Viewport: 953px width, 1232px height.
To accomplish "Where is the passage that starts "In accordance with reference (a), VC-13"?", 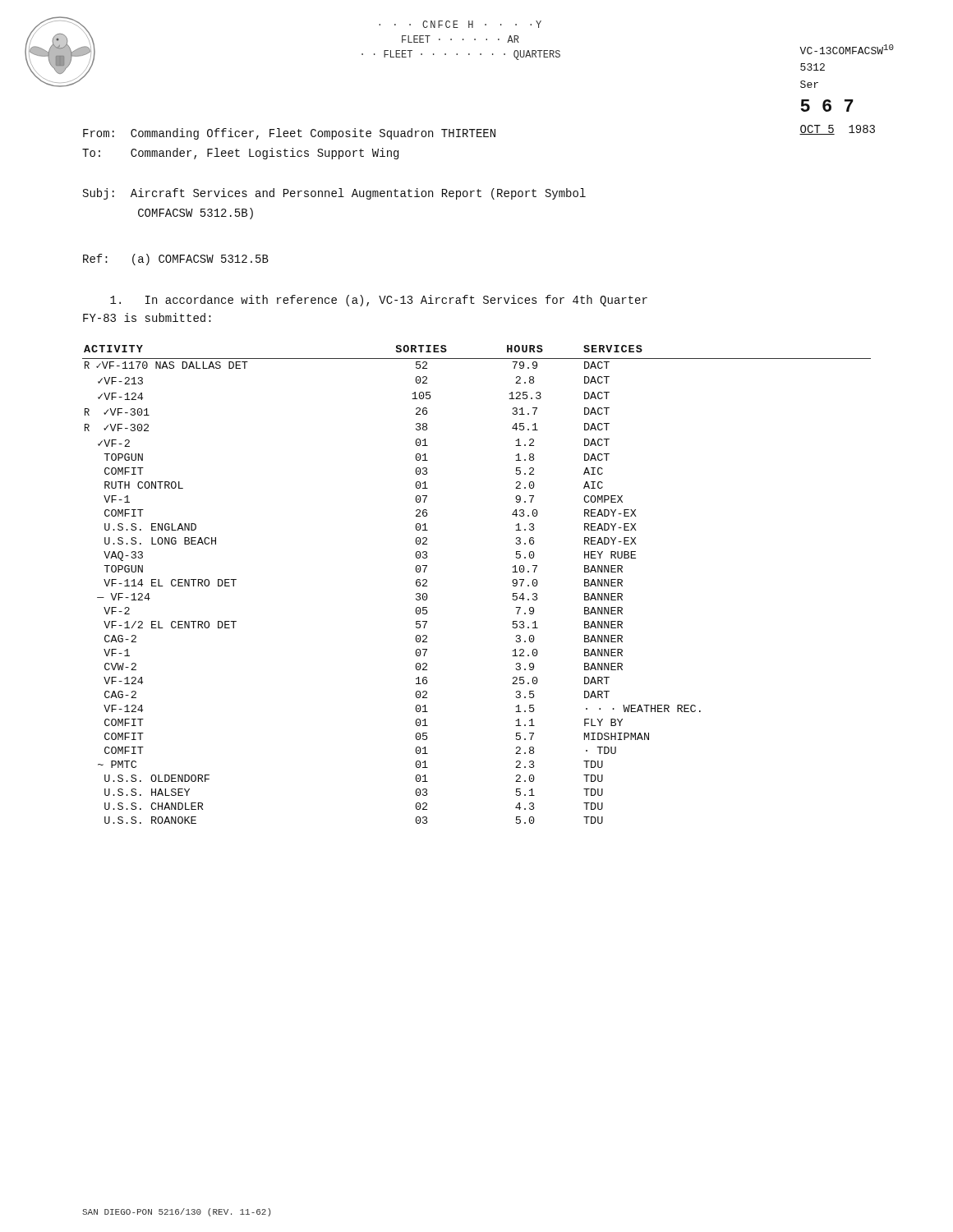I will pos(365,310).
